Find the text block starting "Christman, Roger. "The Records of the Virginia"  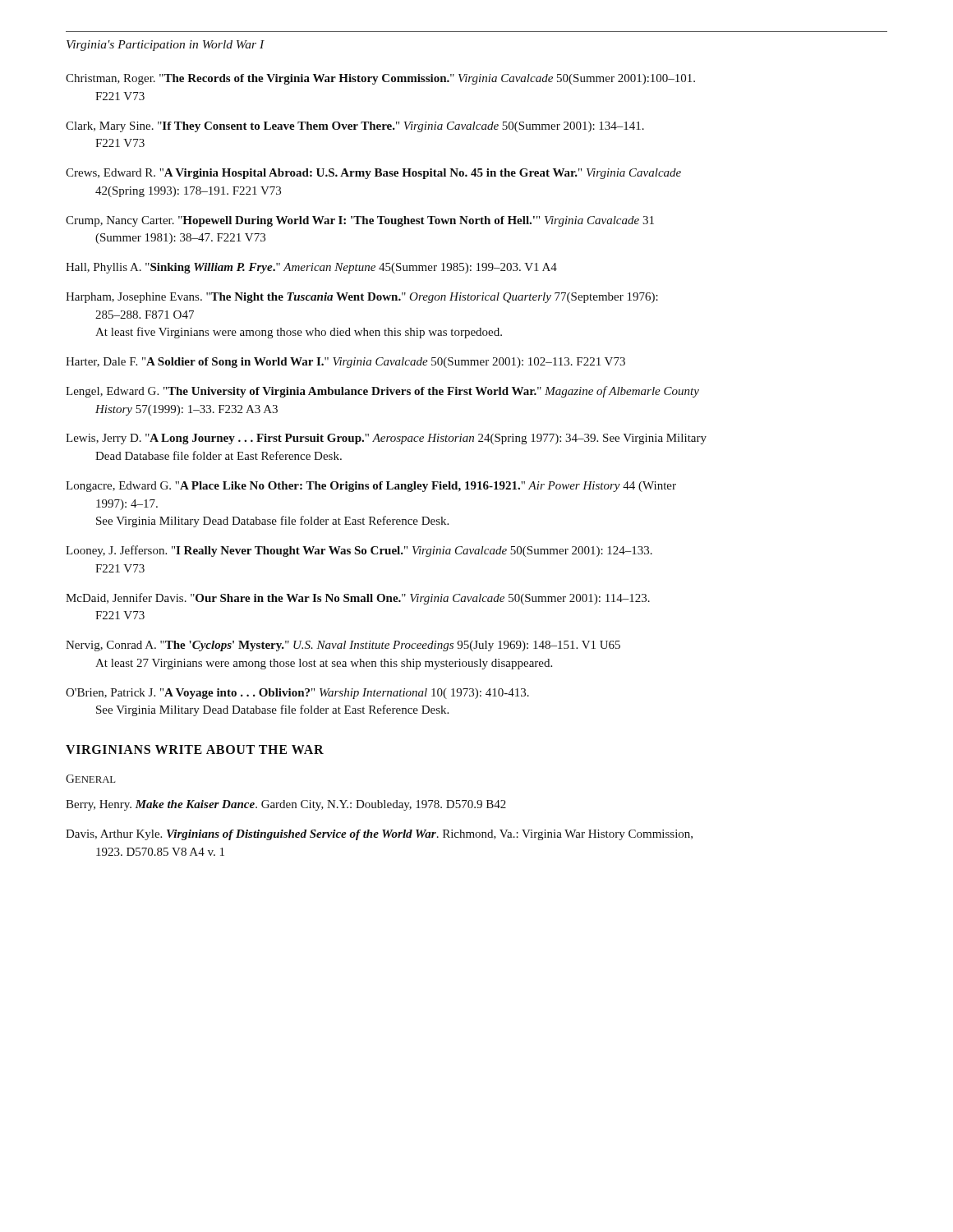pos(476,89)
